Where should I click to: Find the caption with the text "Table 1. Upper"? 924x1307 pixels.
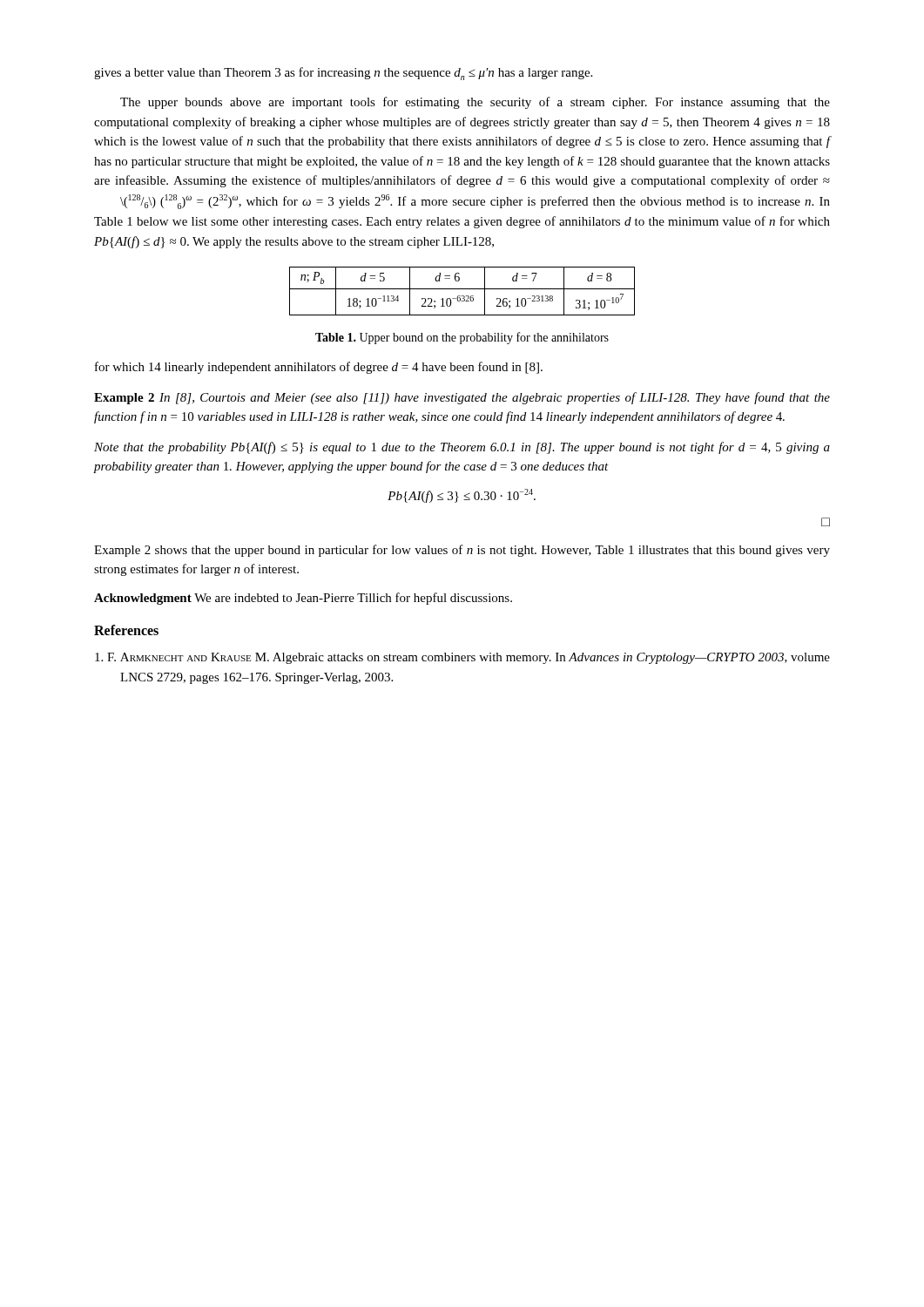[x=462, y=338]
